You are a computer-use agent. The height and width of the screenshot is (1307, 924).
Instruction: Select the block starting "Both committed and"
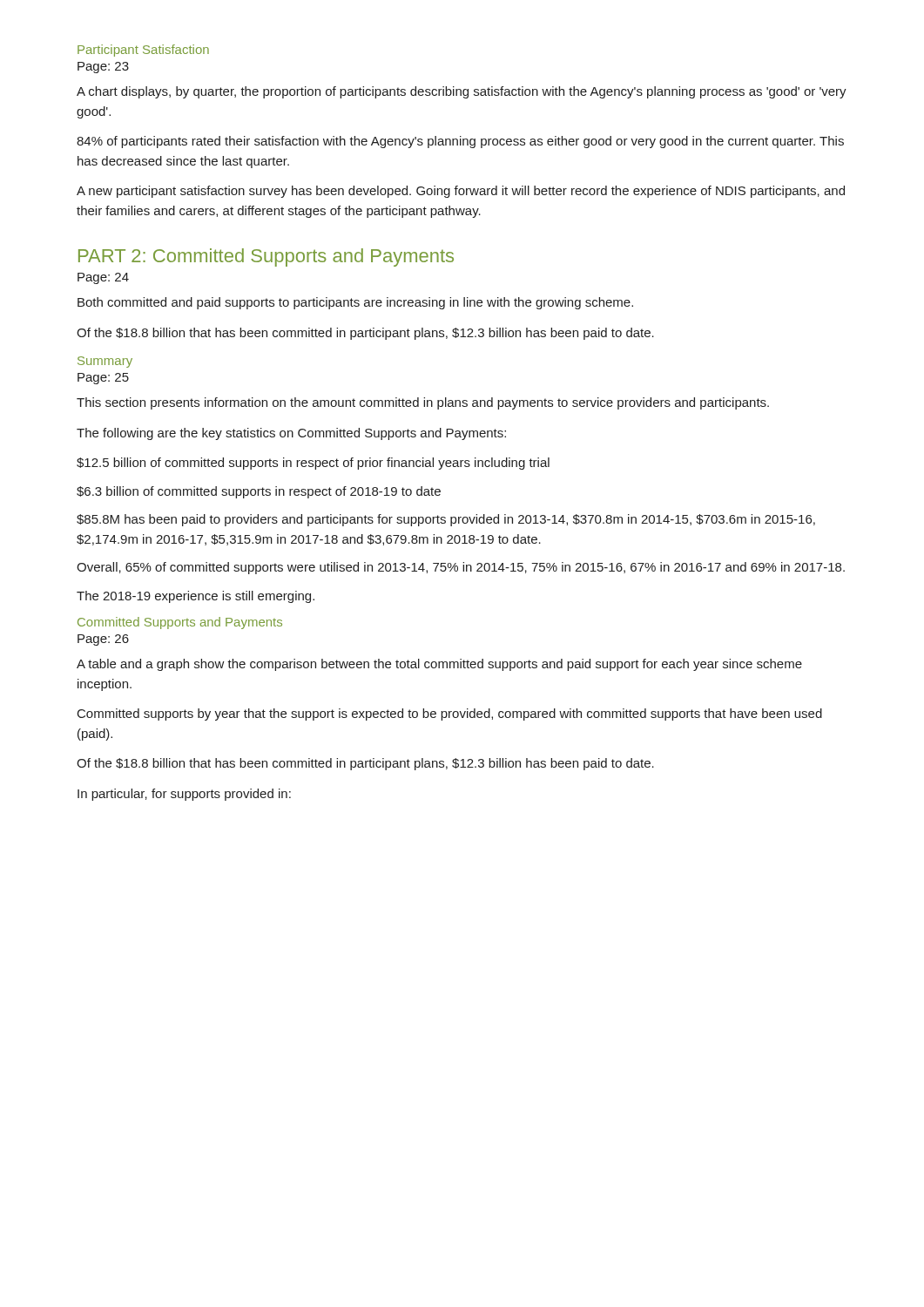click(462, 303)
